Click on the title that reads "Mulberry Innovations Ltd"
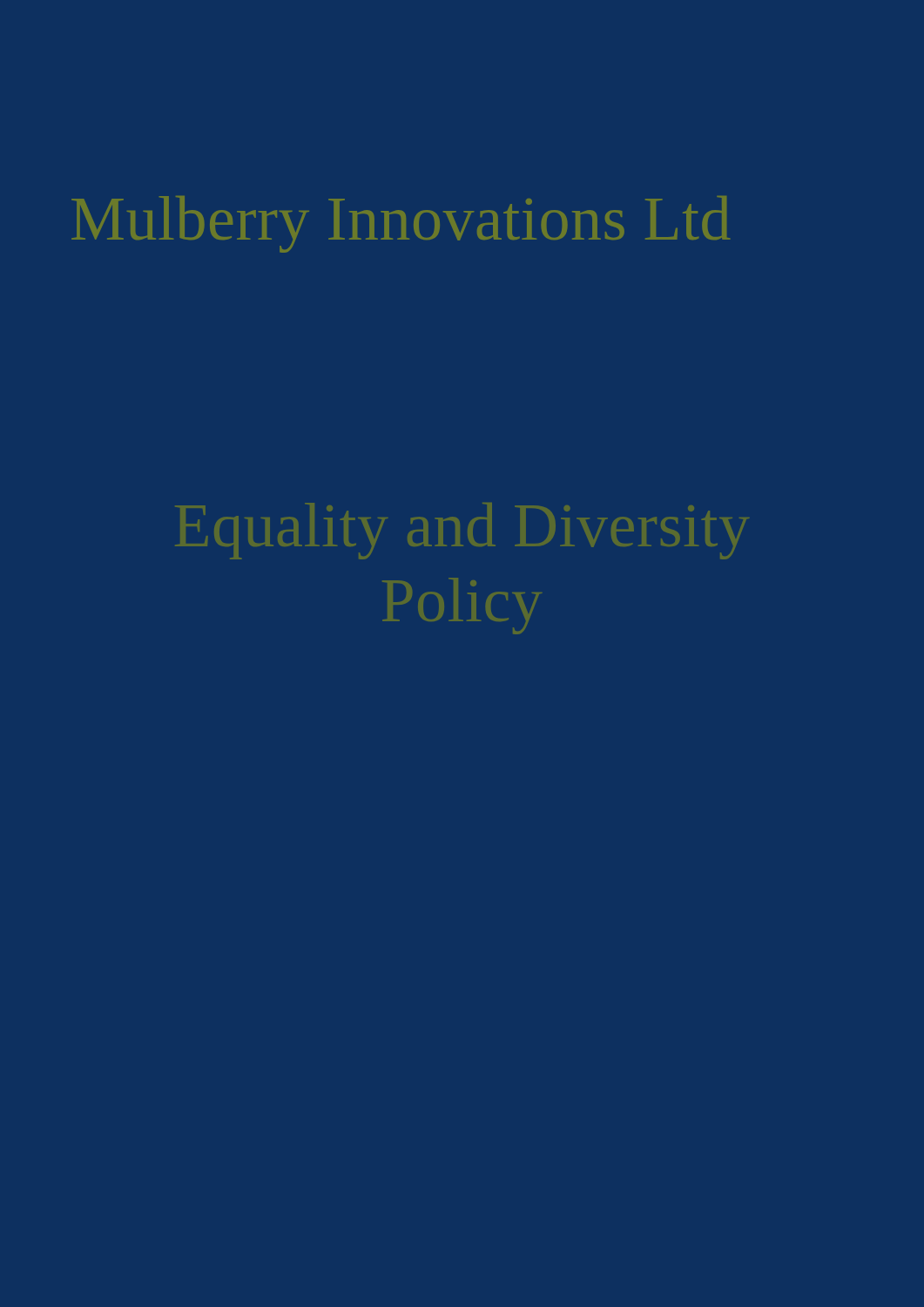Image resolution: width=924 pixels, height=1307 pixels. click(401, 219)
